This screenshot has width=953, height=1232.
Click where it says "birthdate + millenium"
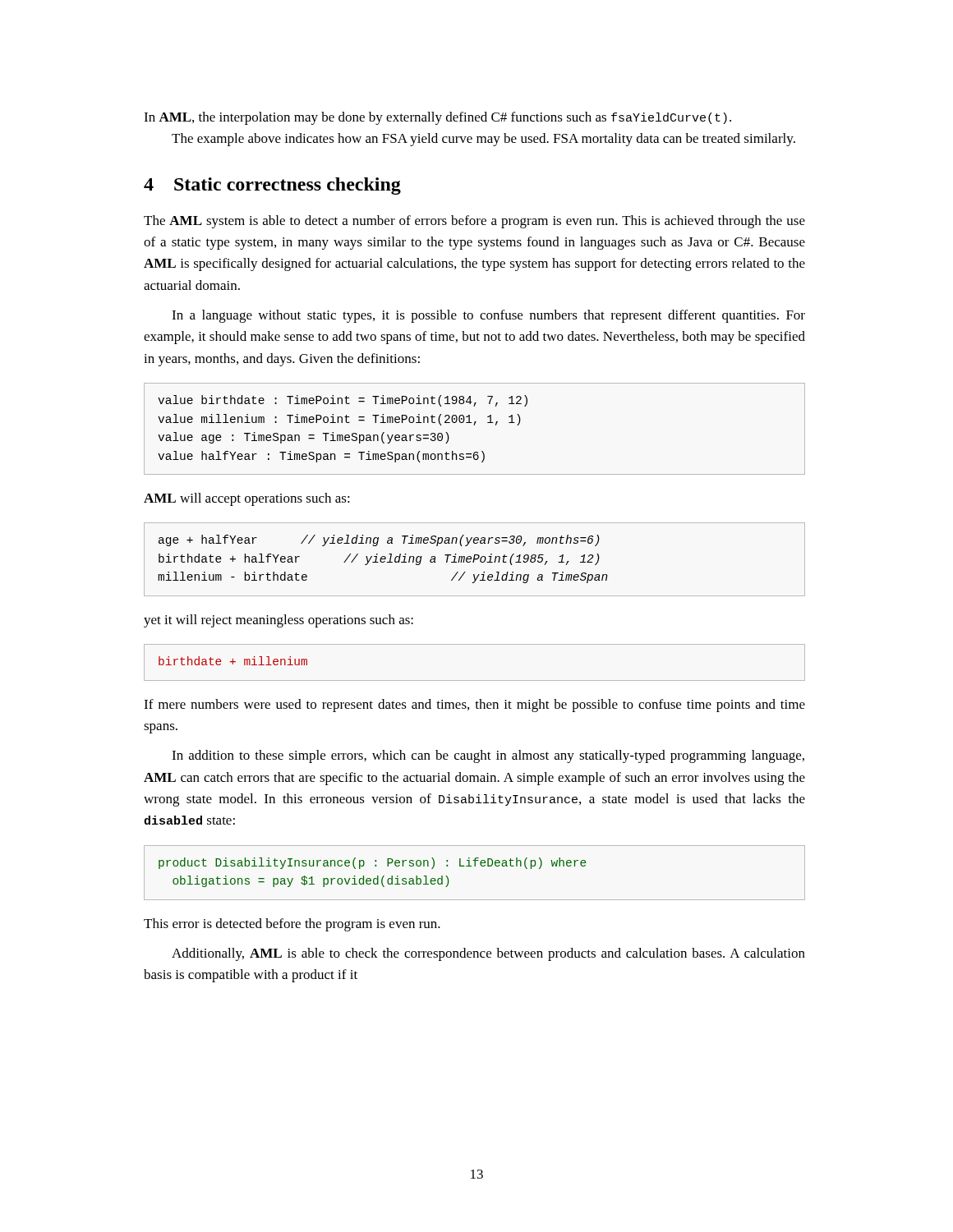(x=474, y=662)
